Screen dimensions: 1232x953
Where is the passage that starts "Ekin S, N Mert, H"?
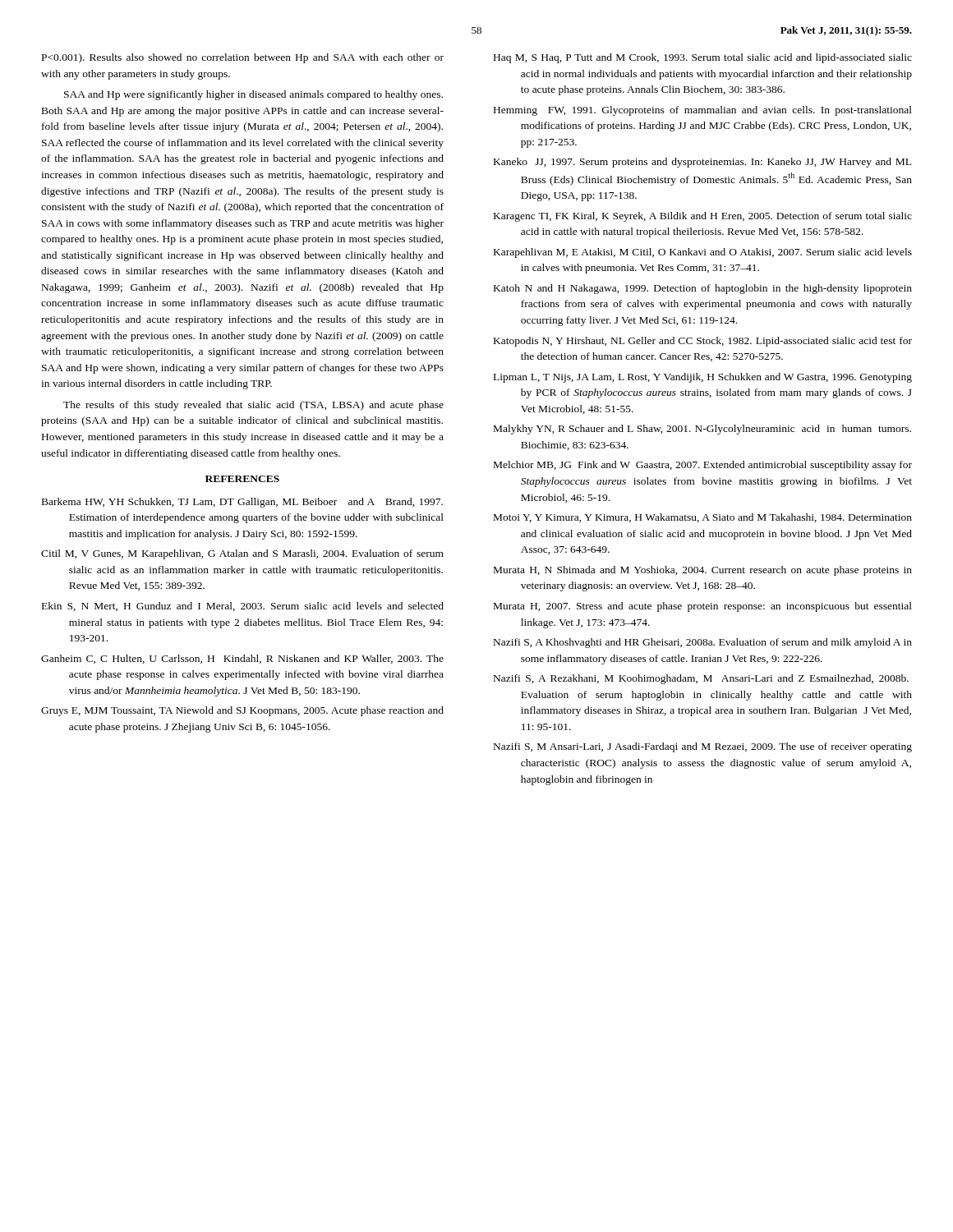242,622
